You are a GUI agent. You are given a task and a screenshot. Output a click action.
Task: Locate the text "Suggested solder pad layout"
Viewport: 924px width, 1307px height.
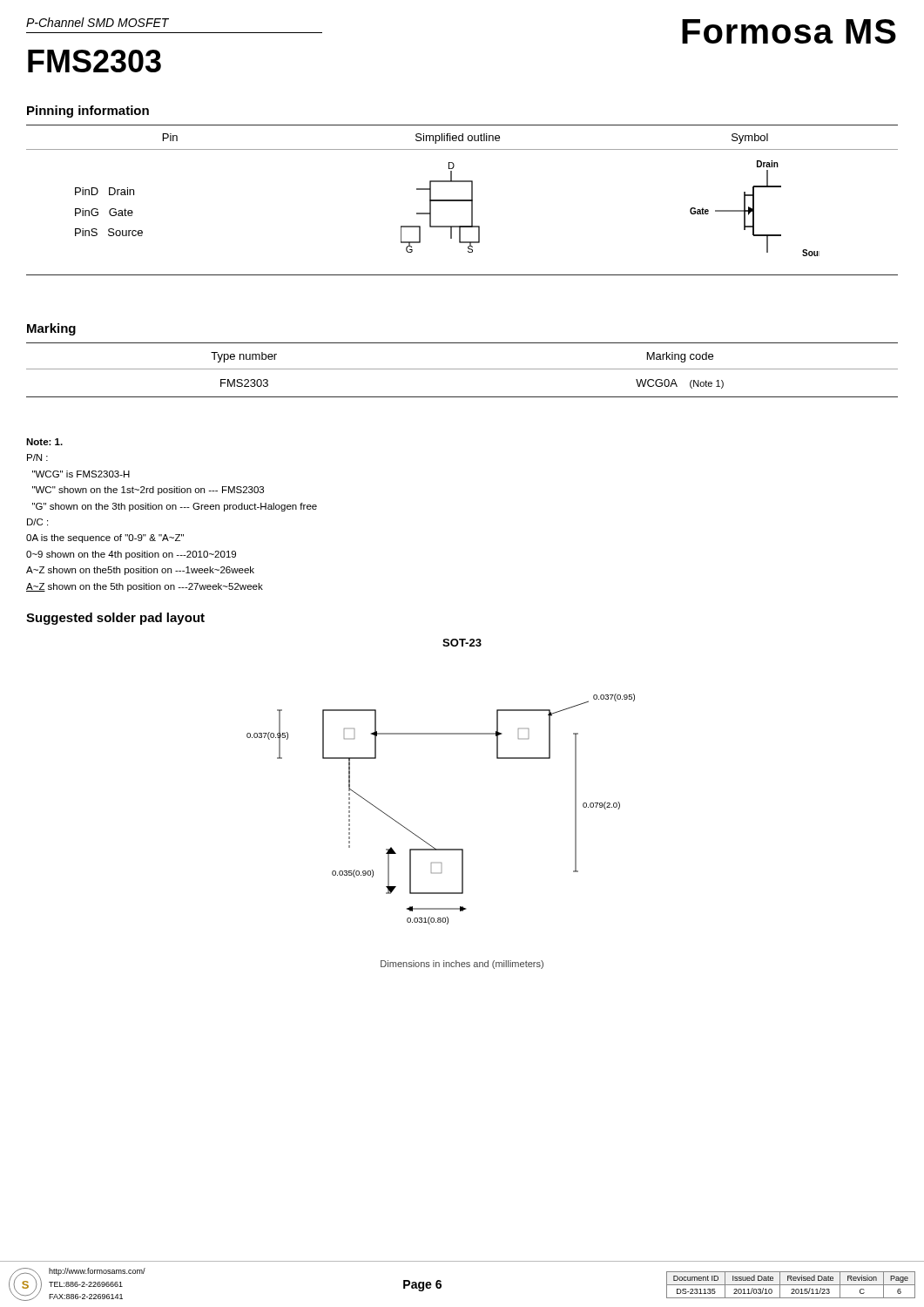click(115, 617)
